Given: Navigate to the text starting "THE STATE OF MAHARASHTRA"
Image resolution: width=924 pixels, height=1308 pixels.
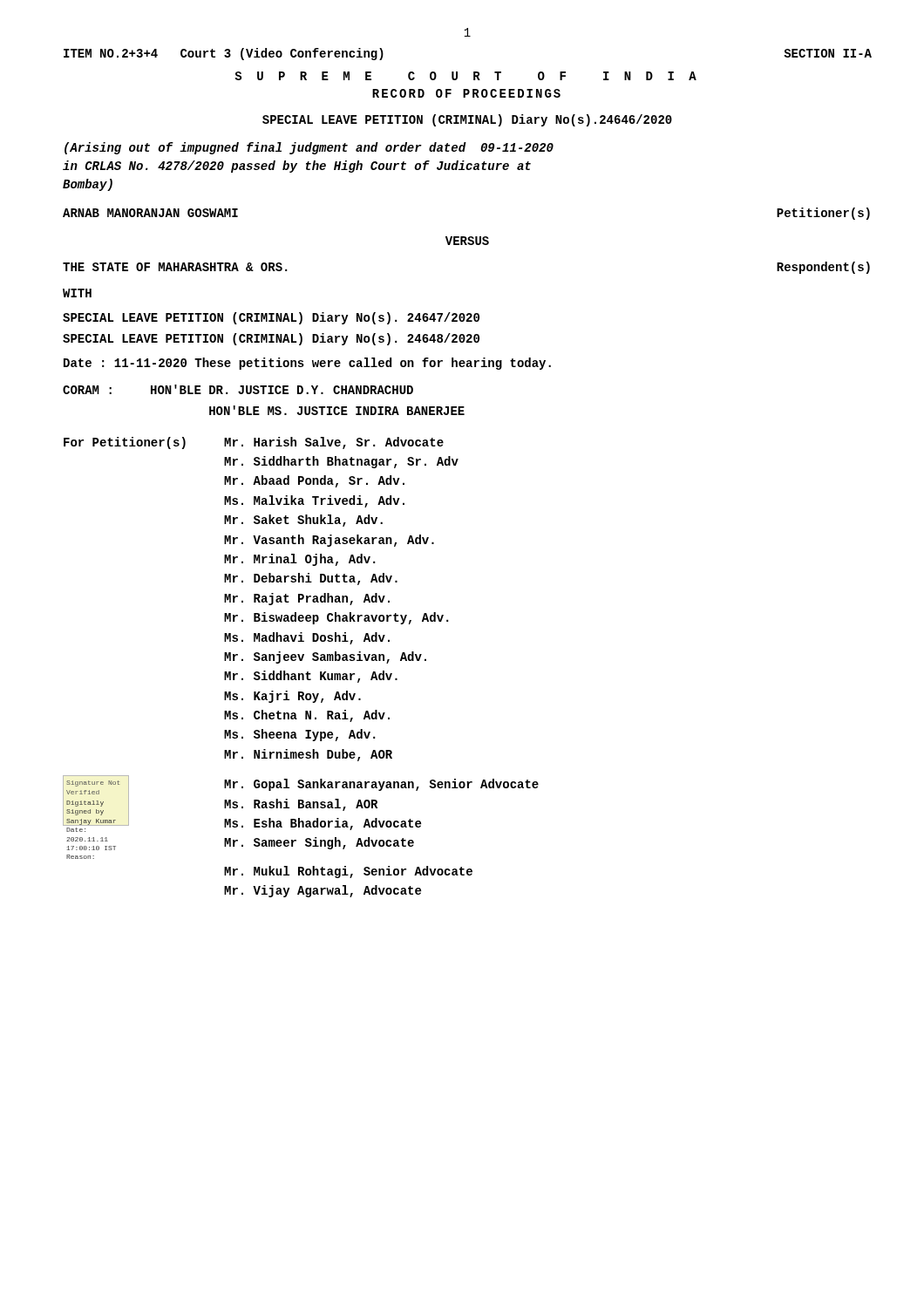Looking at the screenshot, I should (166, 268).
